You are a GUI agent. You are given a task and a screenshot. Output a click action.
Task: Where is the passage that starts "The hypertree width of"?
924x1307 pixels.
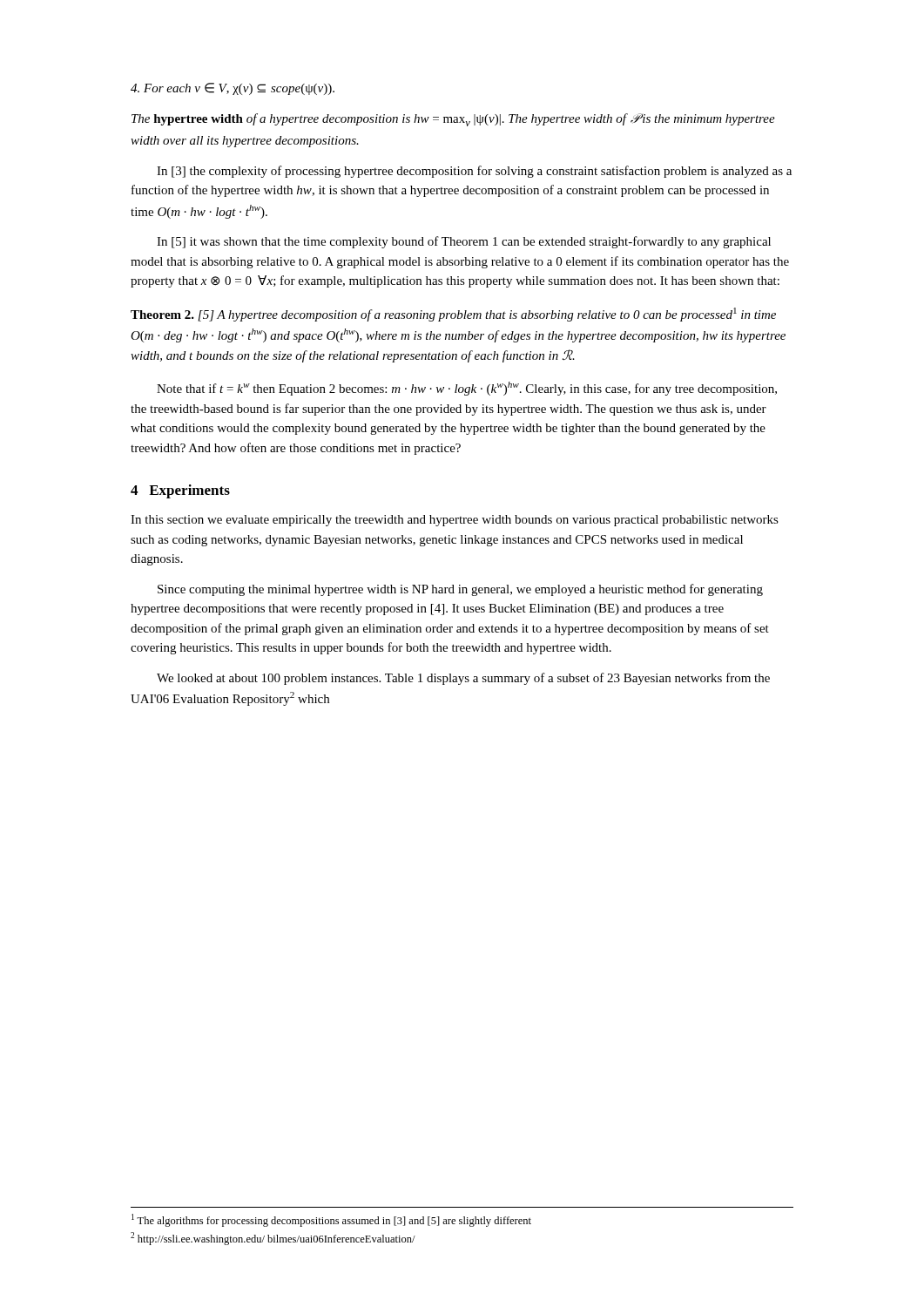(x=453, y=129)
